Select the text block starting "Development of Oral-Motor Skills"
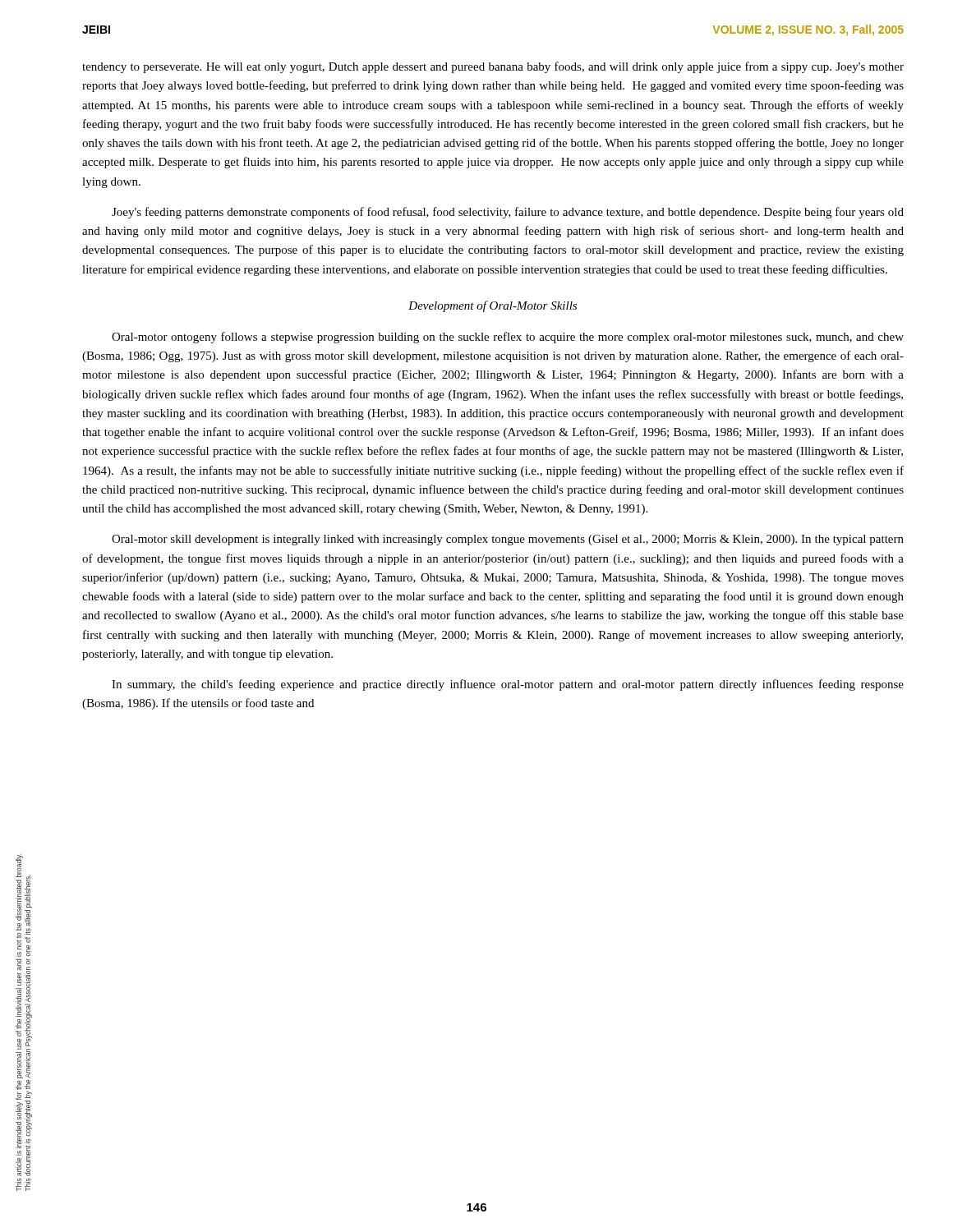Image resolution: width=953 pixels, height=1232 pixels. pos(493,305)
